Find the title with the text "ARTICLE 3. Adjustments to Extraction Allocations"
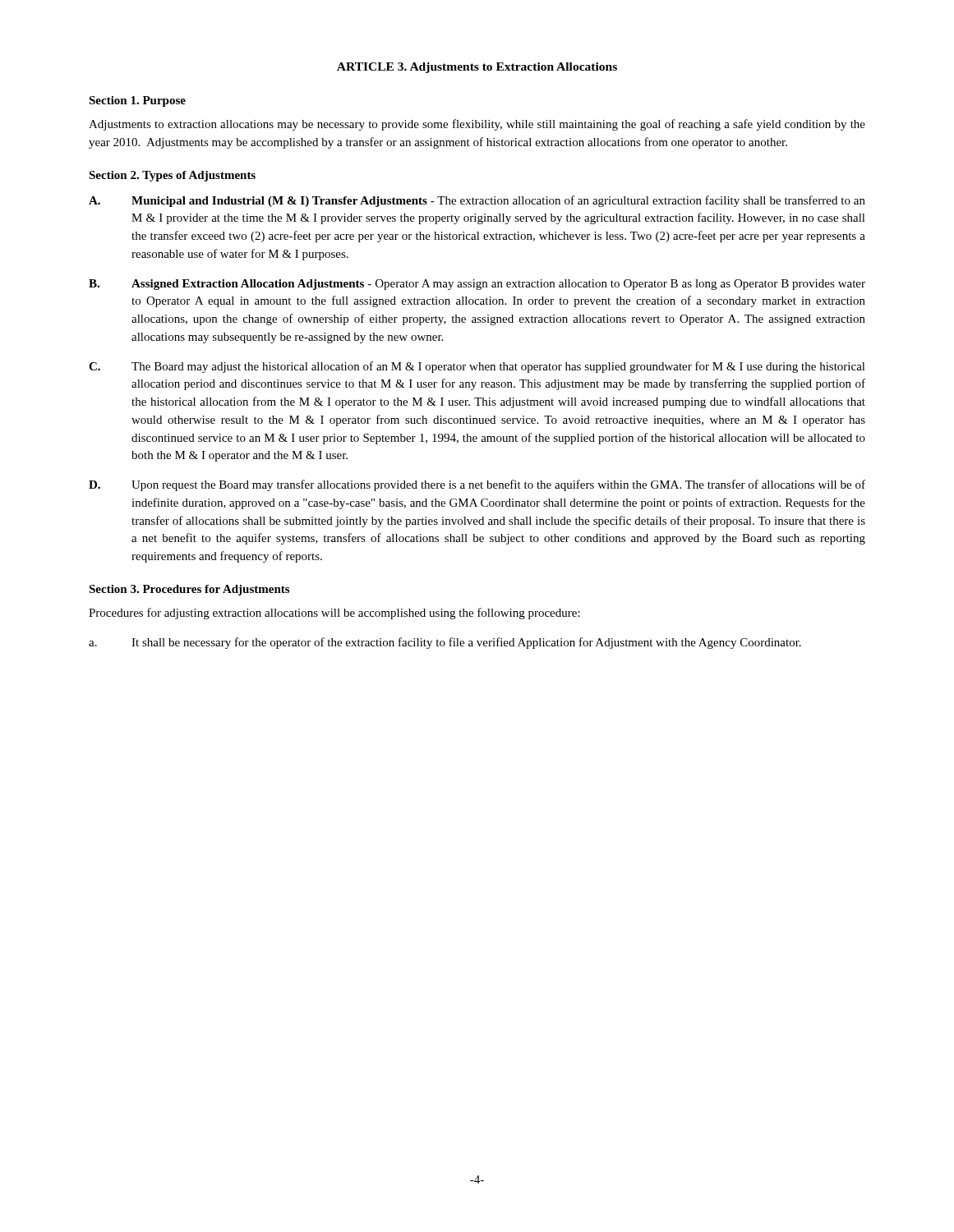This screenshot has height=1232, width=954. pos(477,66)
